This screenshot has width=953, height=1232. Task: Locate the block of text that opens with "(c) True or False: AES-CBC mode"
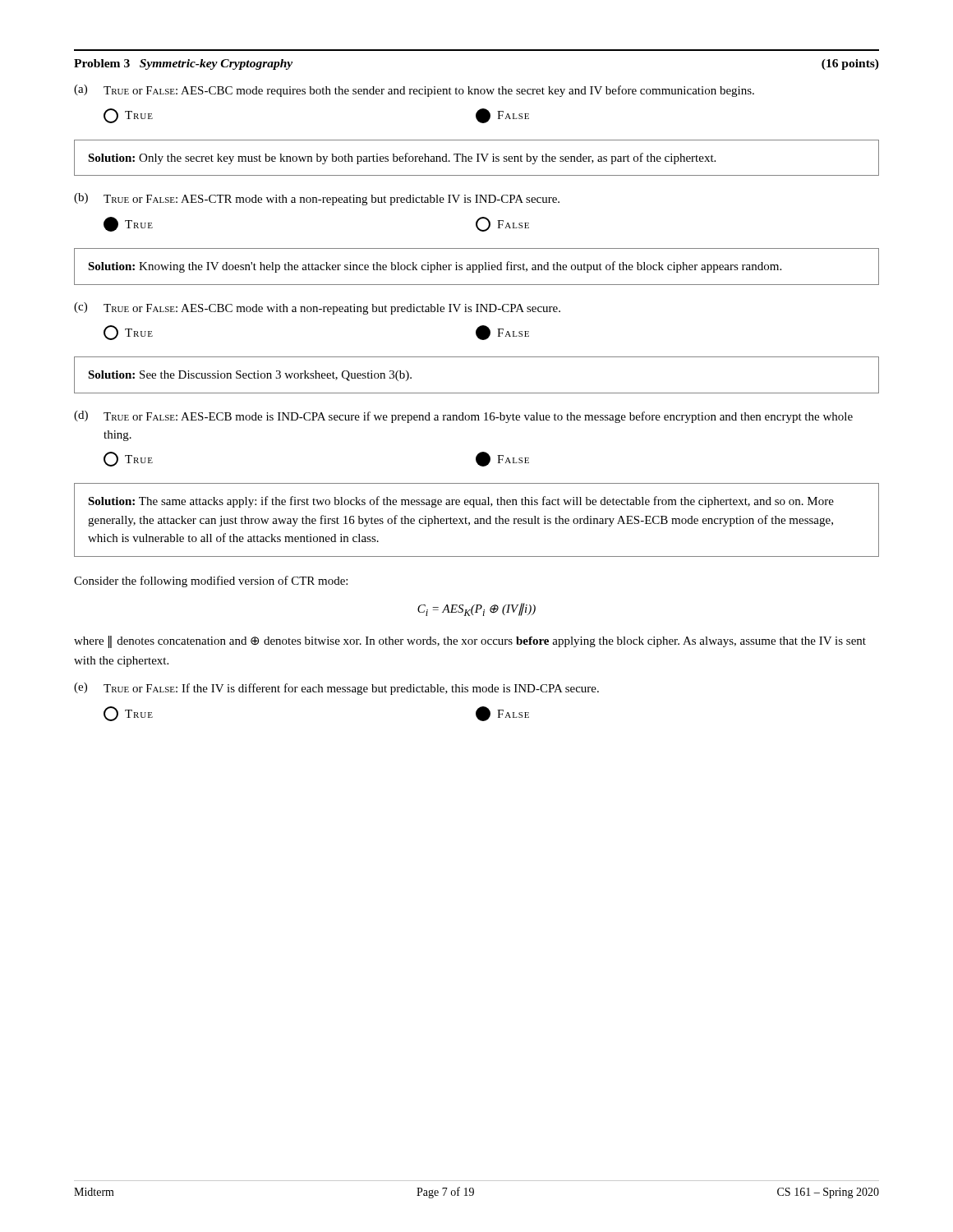click(x=476, y=346)
